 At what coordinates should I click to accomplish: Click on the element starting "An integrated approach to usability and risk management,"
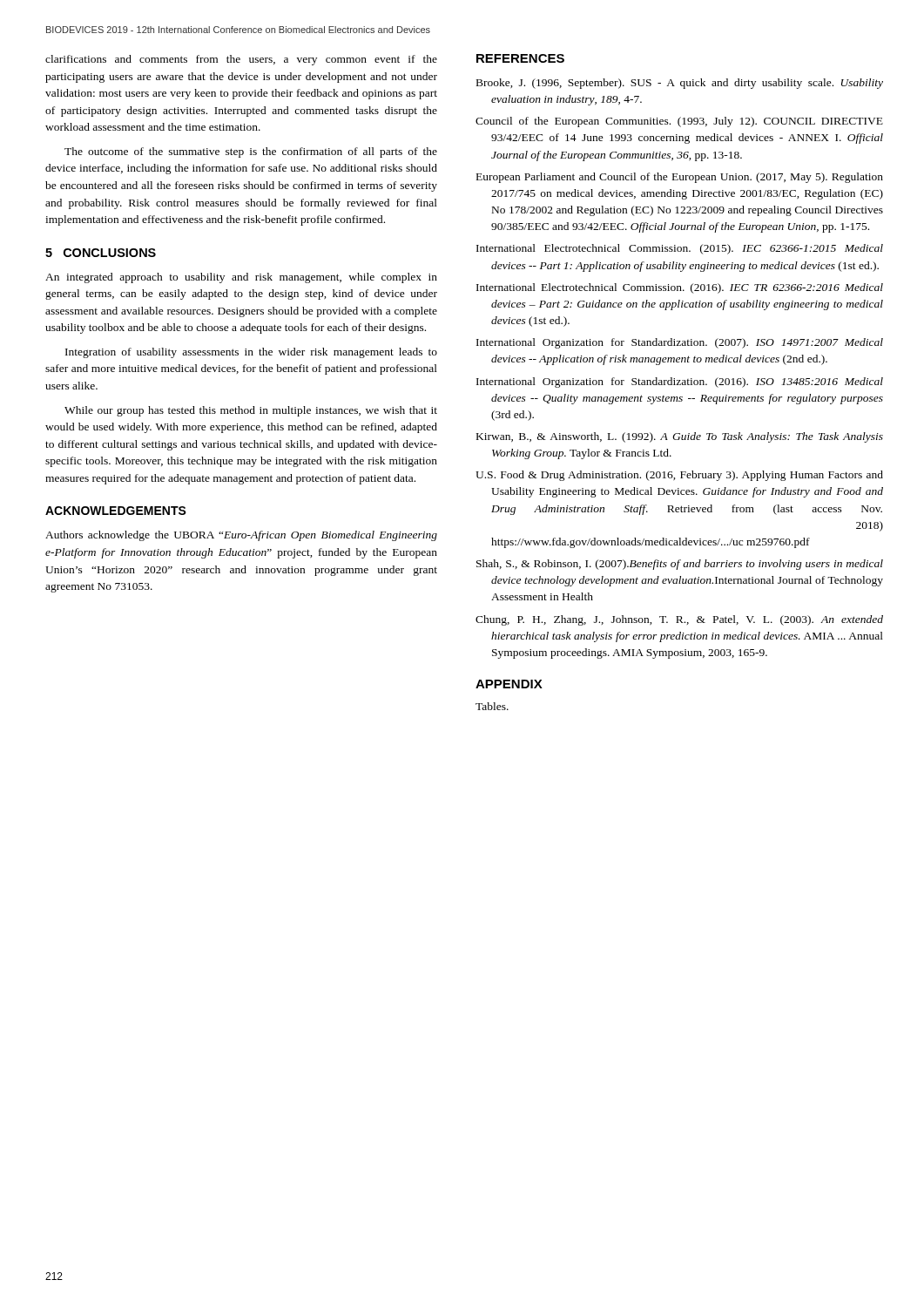(x=241, y=377)
